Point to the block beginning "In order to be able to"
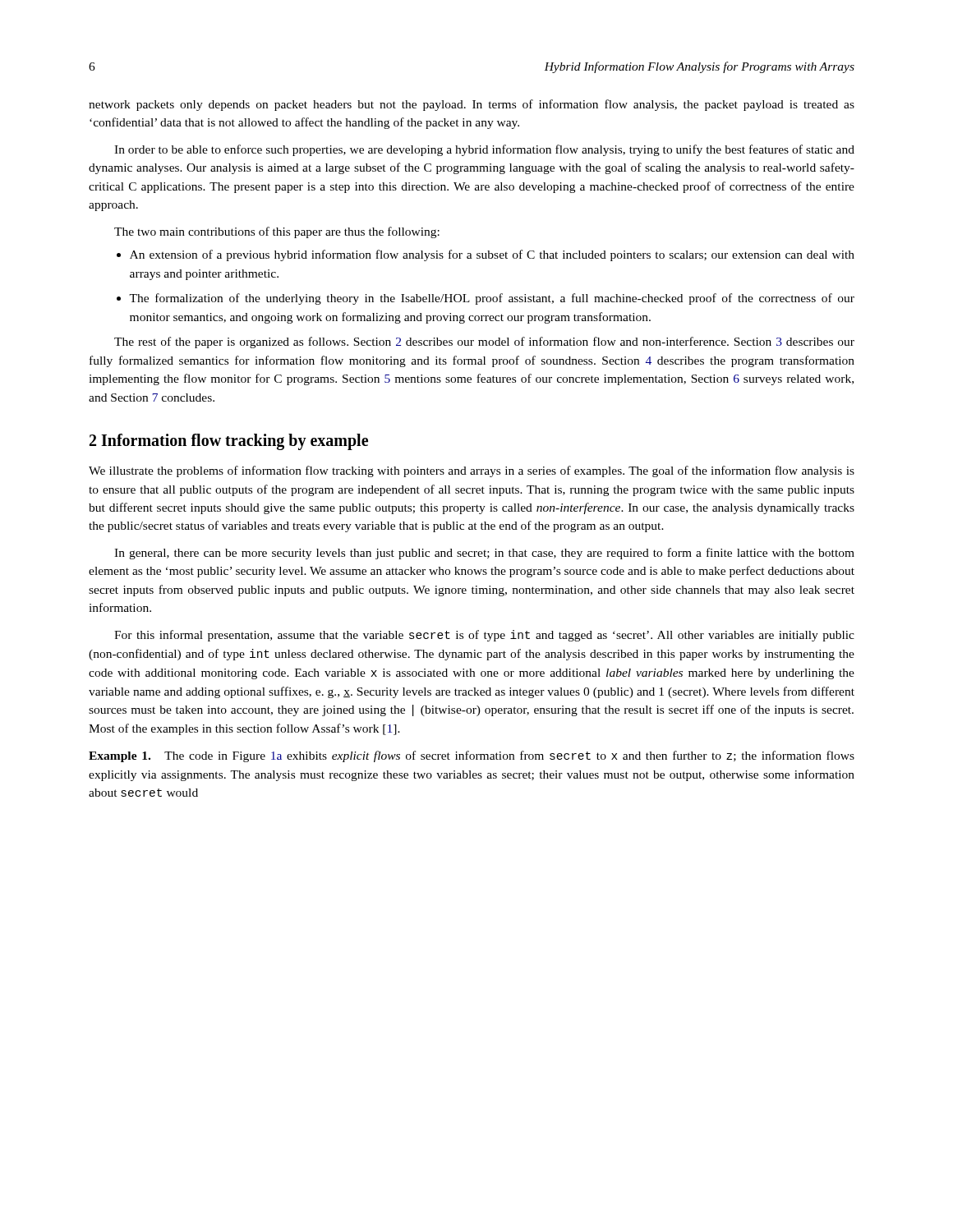The width and height of the screenshot is (953, 1232). point(472,177)
